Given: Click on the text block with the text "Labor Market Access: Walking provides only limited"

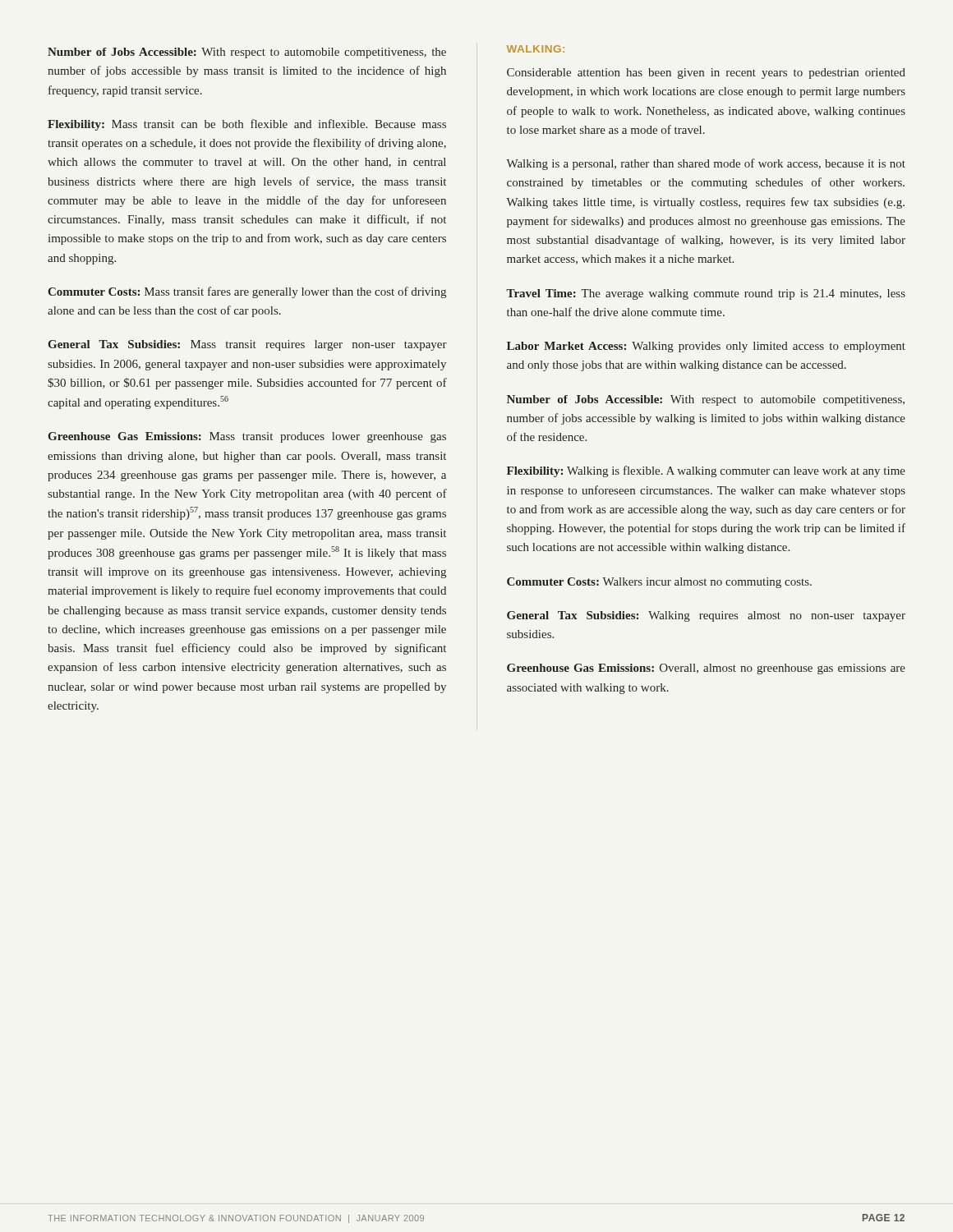Looking at the screenshot, I should coord(706,355).
